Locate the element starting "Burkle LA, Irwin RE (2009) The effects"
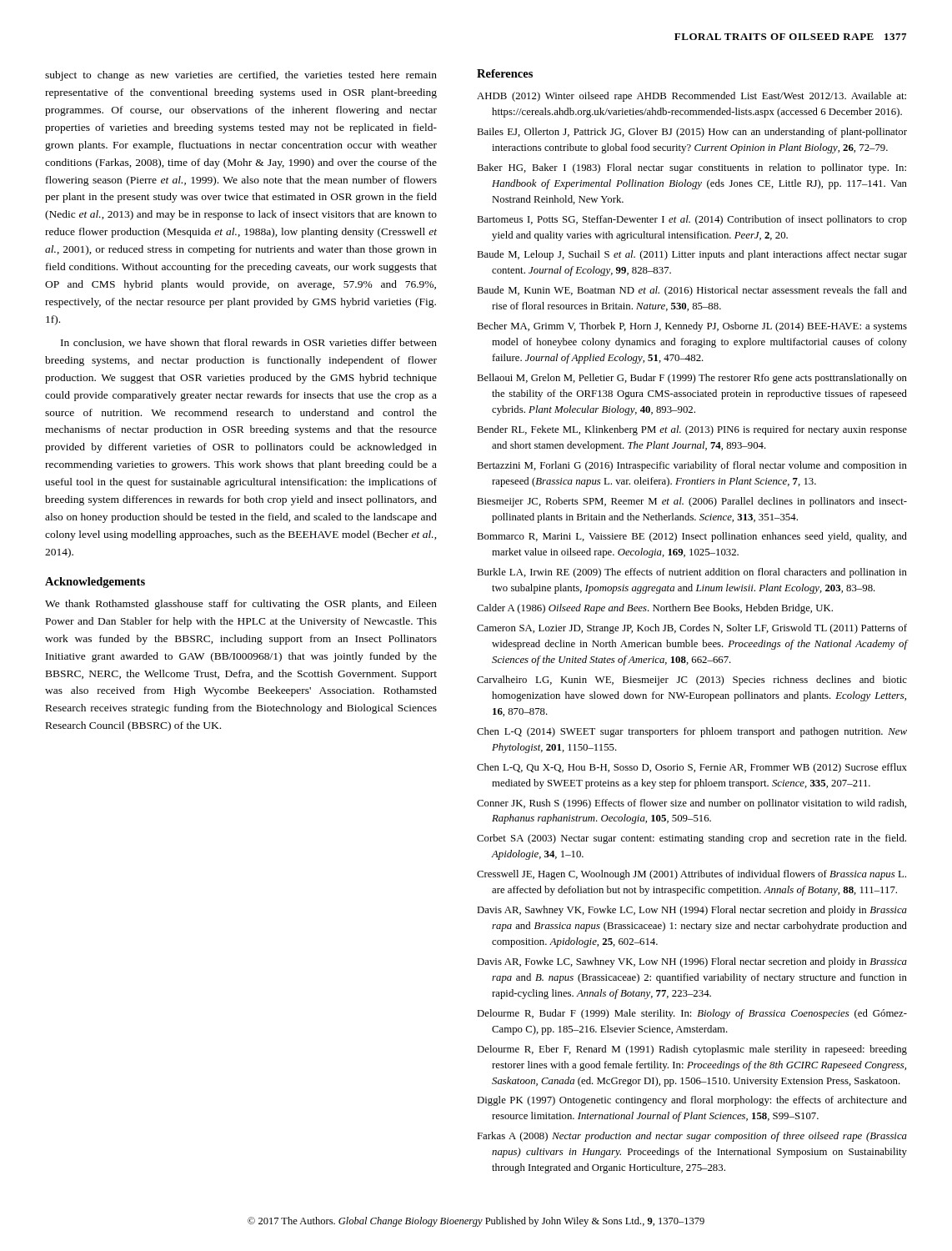 [x=692, y=580]
